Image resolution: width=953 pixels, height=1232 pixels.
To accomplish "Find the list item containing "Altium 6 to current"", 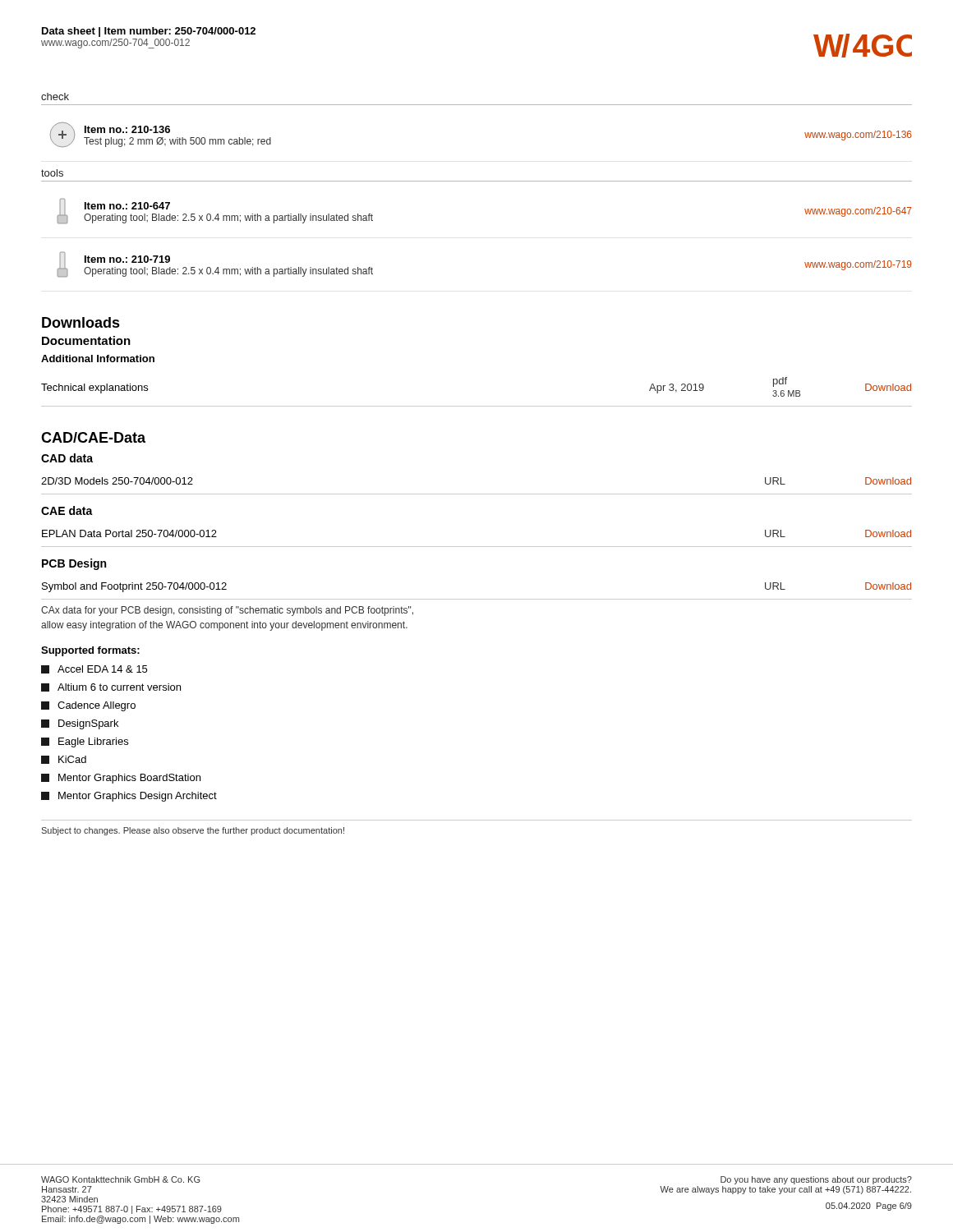I will click(x=111, y=687).
